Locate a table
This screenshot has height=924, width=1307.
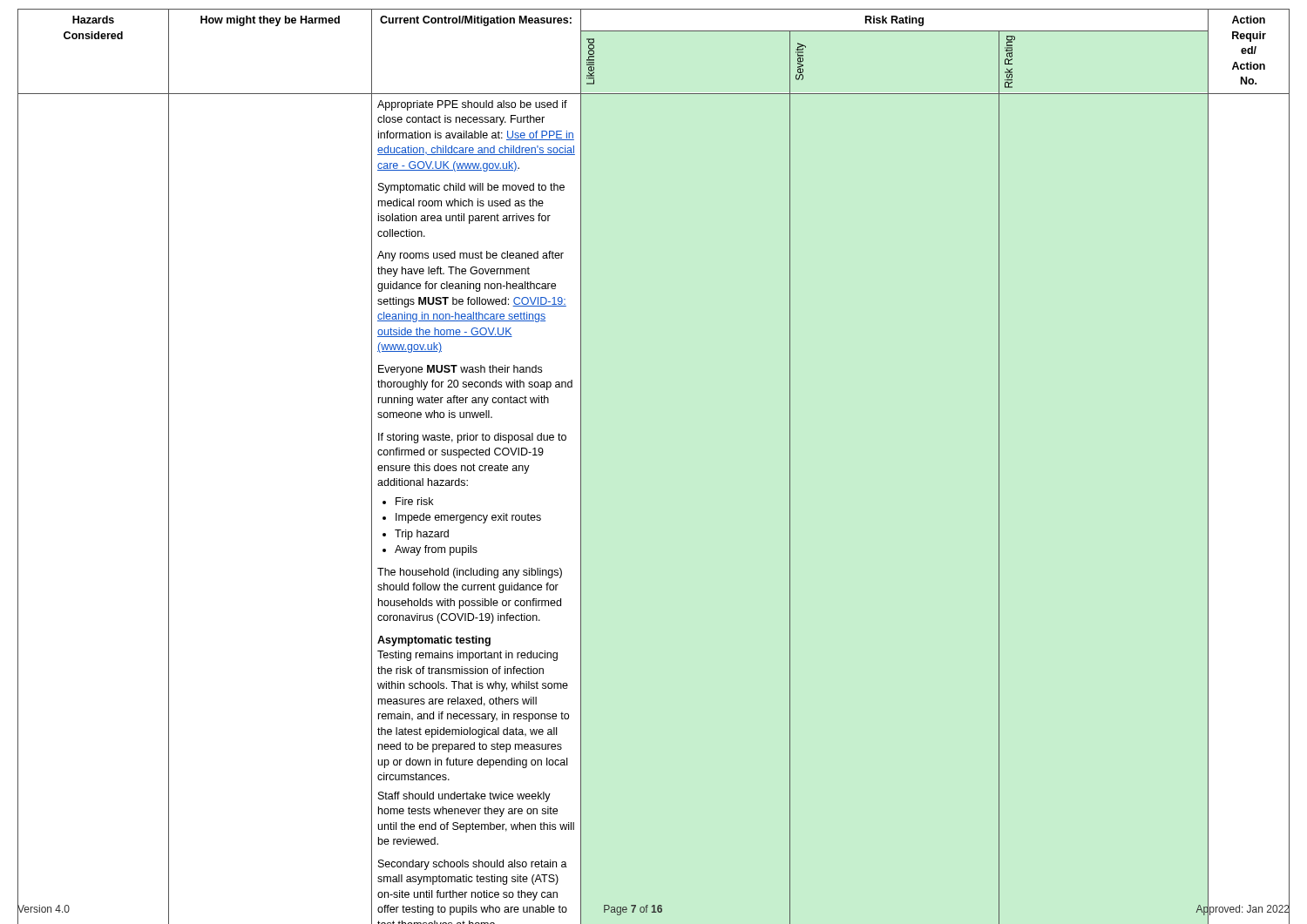[654, 440]
